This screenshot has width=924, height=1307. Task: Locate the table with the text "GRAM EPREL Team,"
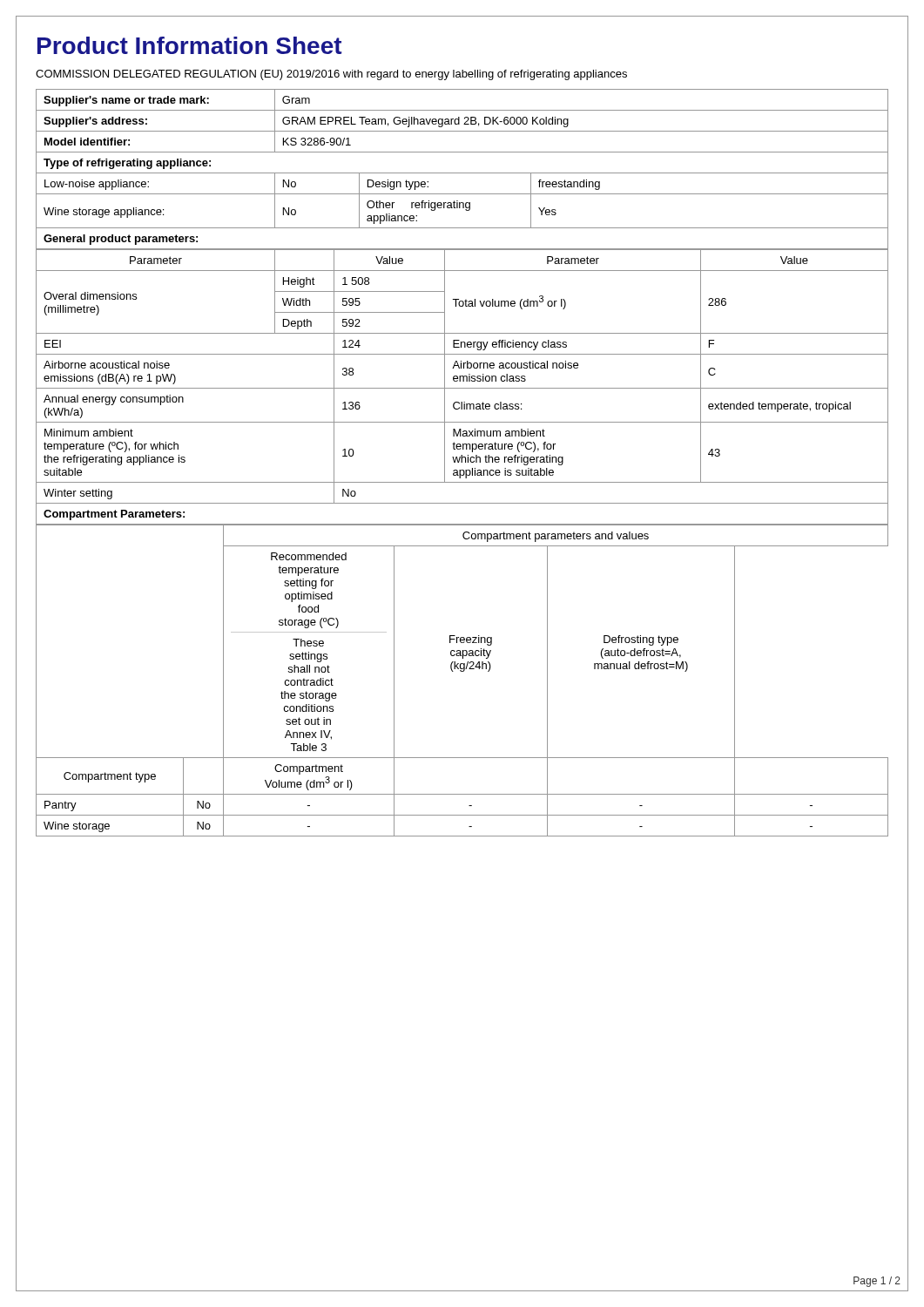tap(462, 169)
